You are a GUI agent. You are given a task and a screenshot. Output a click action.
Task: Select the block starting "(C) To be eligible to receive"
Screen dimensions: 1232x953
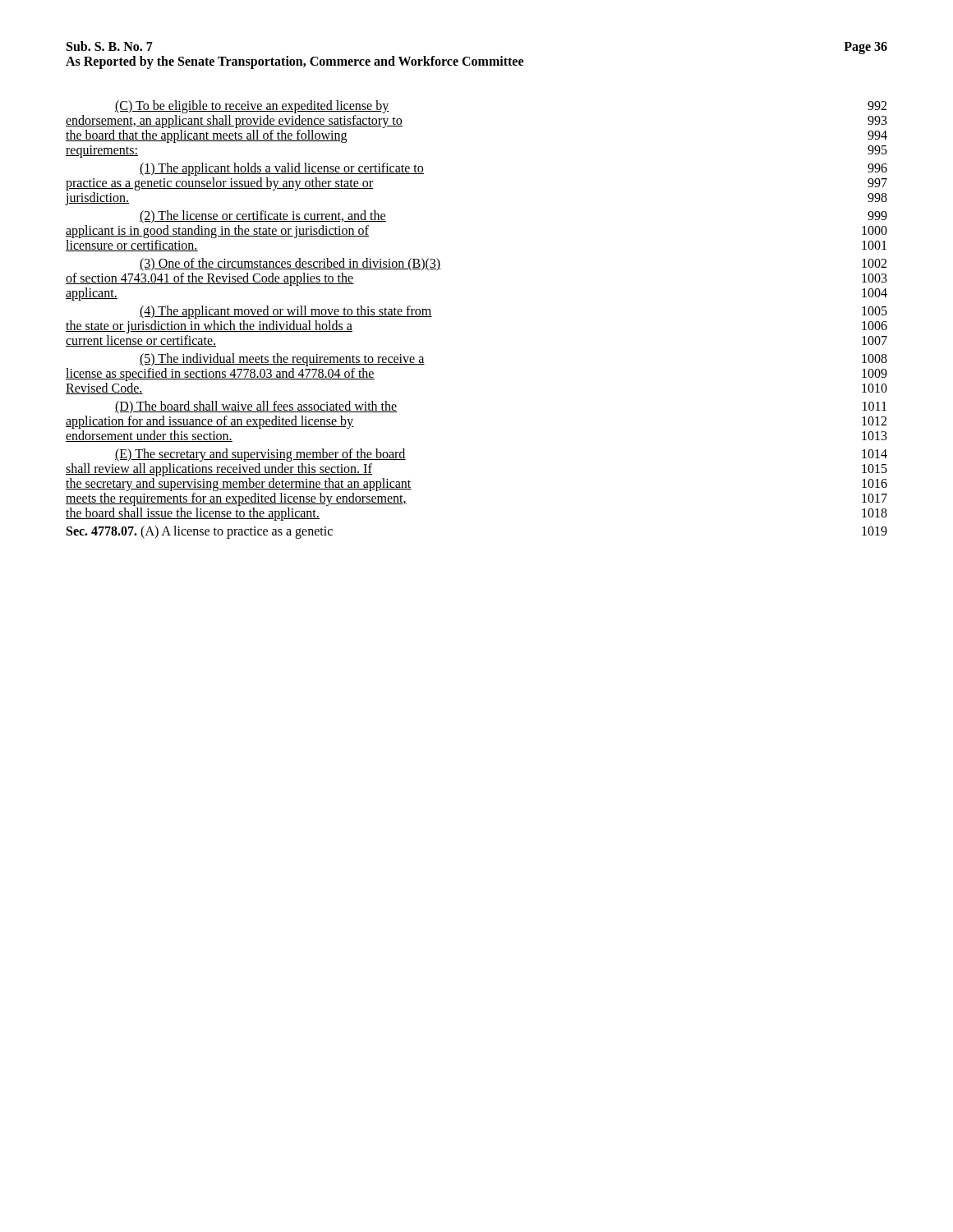[x=207, y=106]
